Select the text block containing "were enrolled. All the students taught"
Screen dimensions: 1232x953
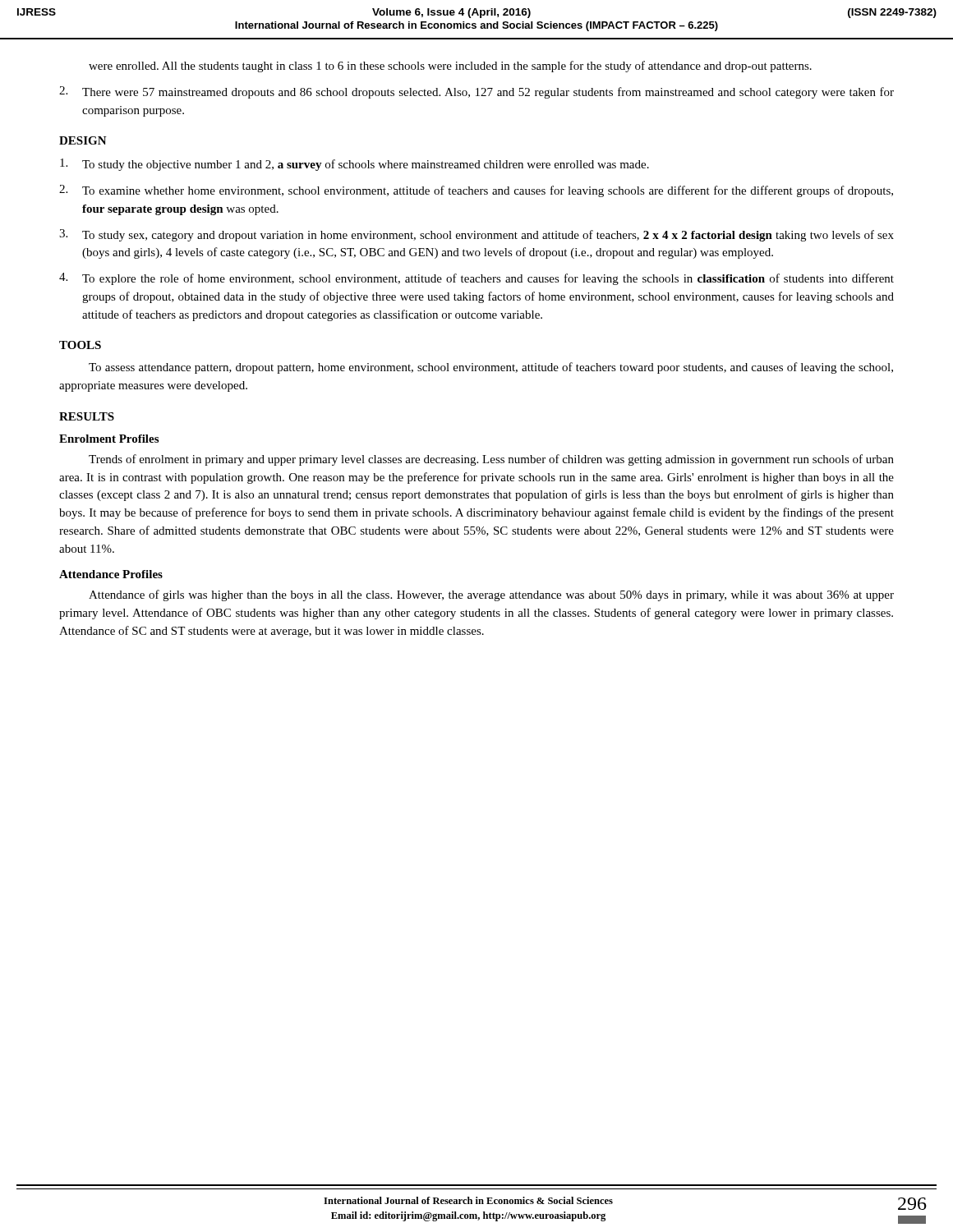click(450, 66)
